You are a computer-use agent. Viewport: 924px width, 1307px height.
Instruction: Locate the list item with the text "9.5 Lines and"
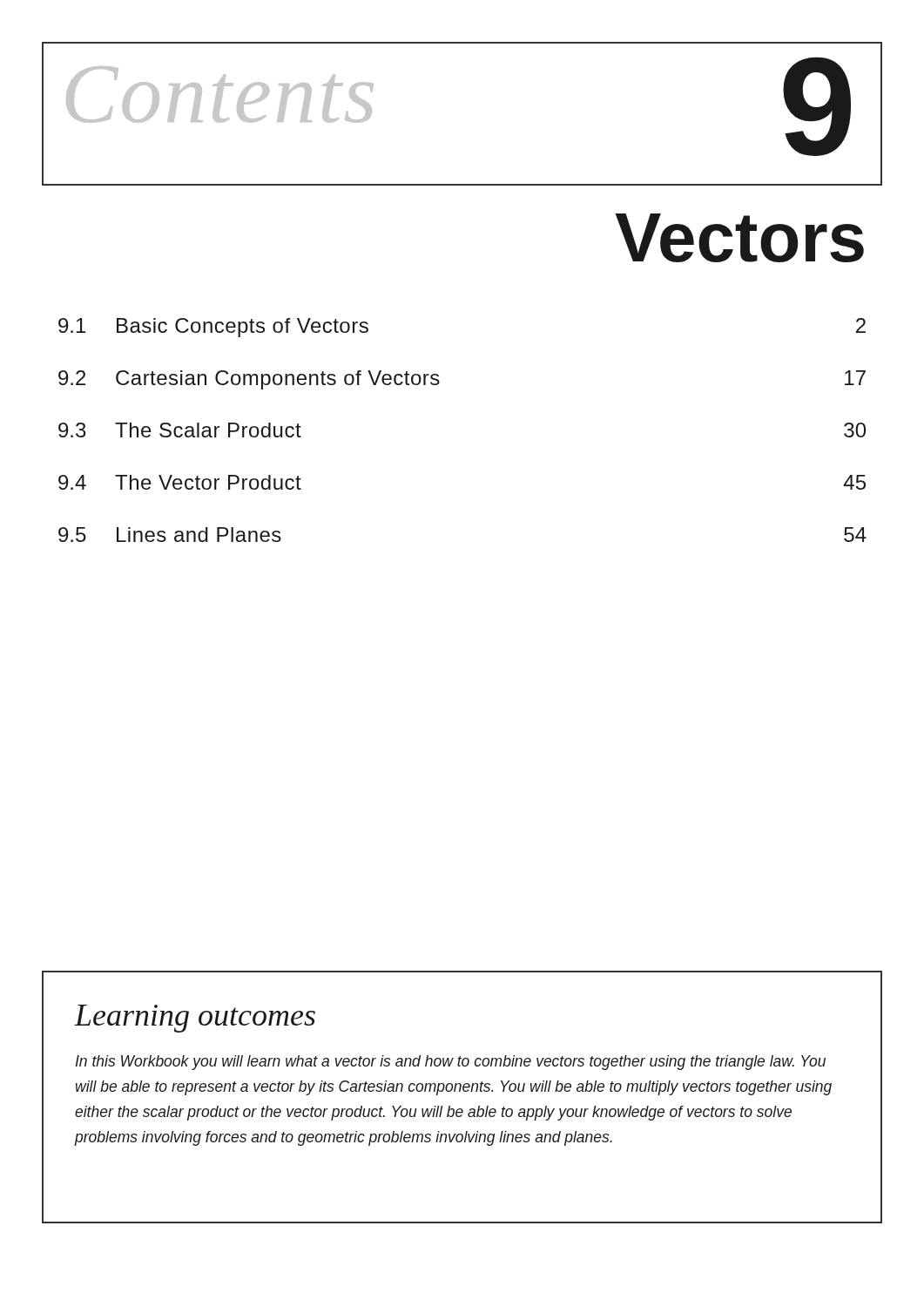[205, 534]
